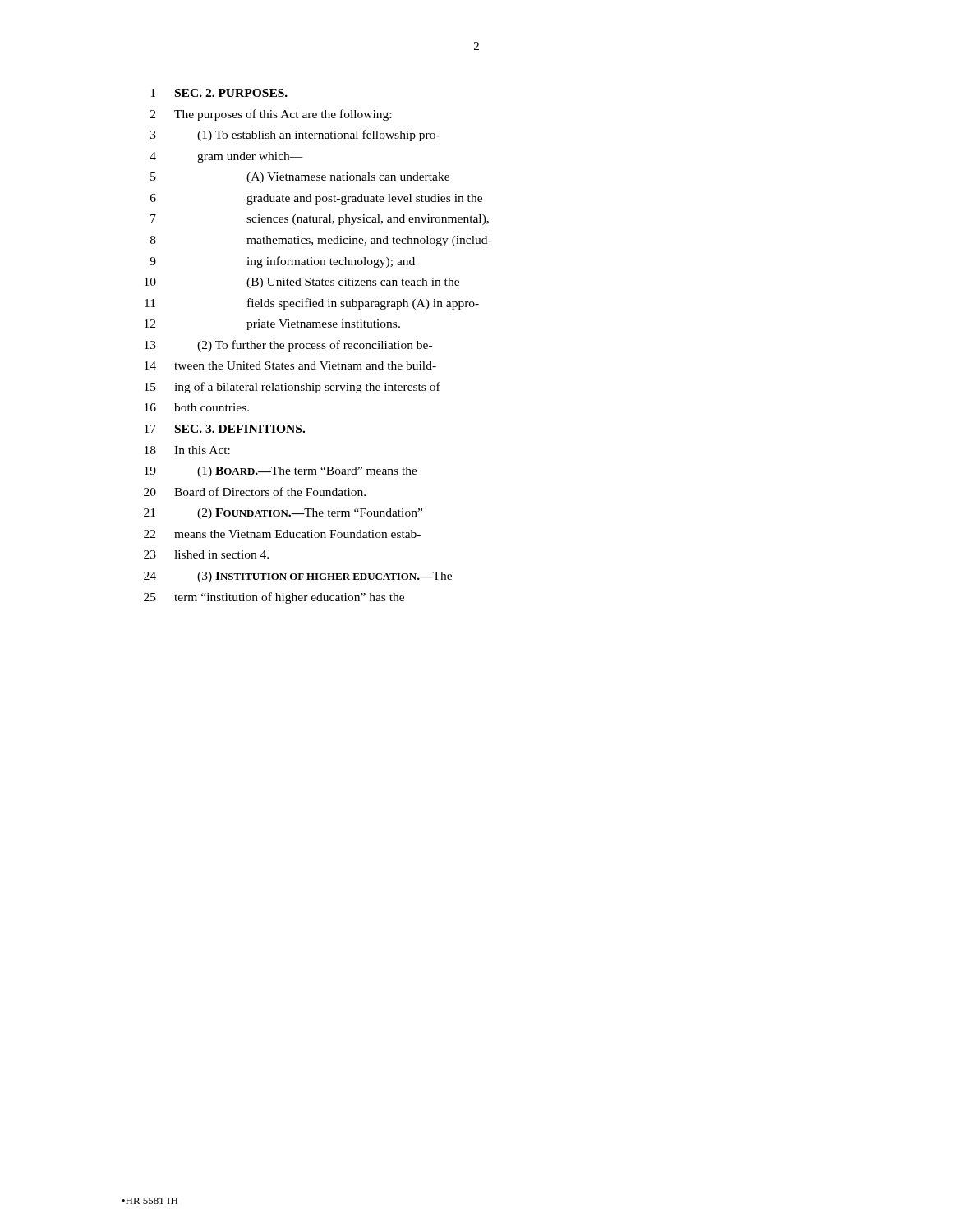
Task: Locate the list item with the text "18 In this Act:"
Action: coord(187,450)
